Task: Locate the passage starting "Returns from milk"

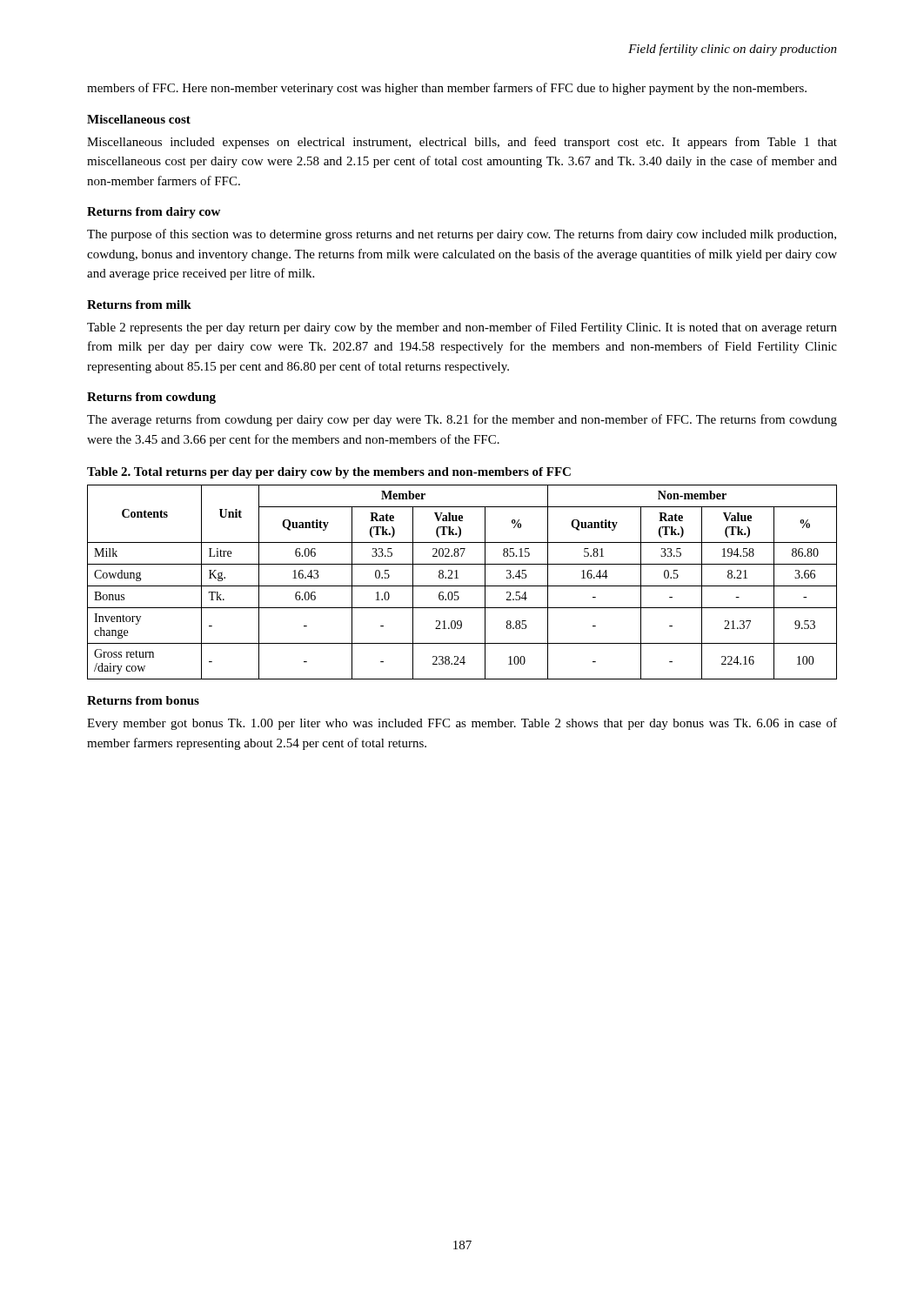Action: pos(139,304)
